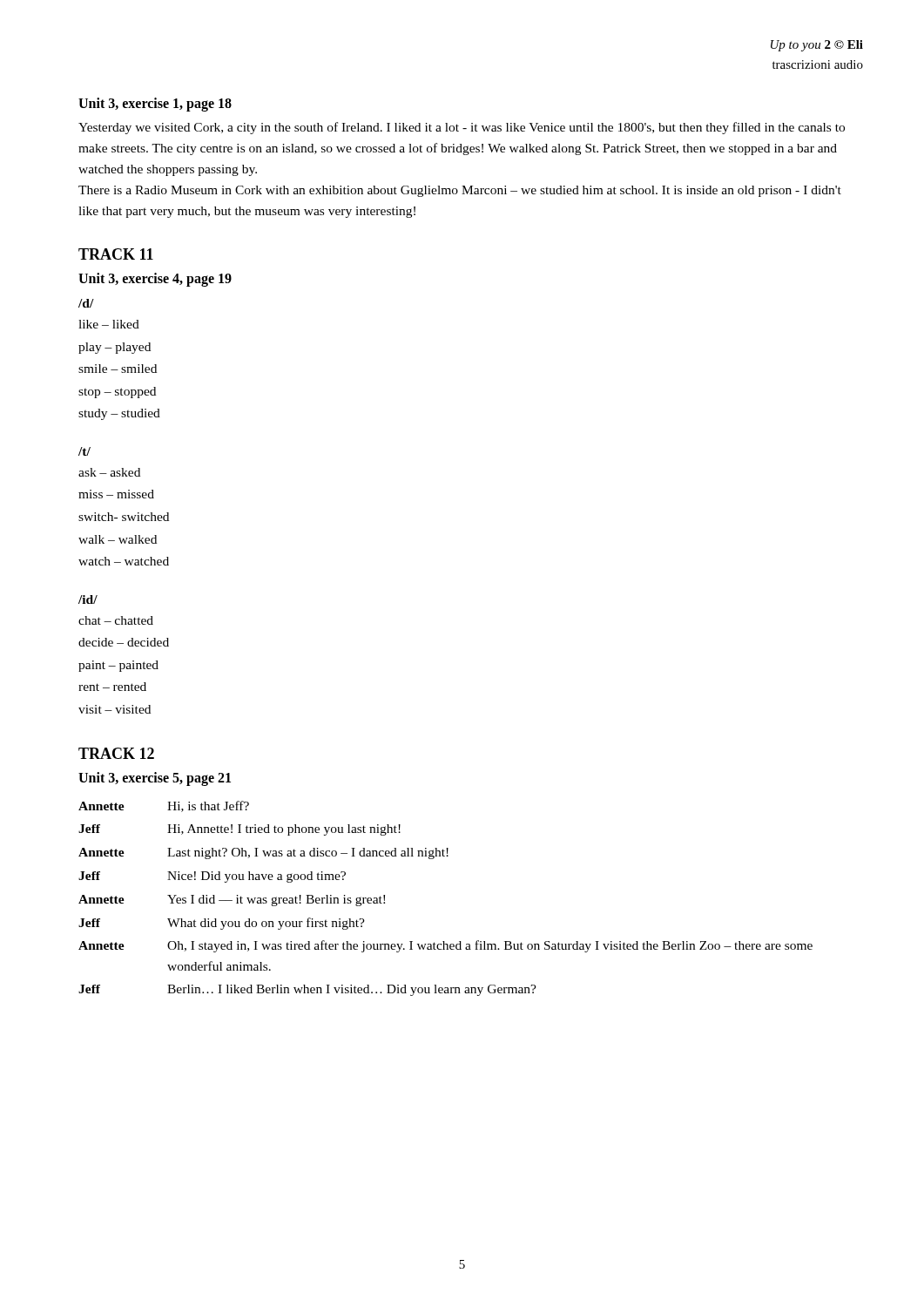Navigate to the text block starting "like – liked"

(119, 368)
